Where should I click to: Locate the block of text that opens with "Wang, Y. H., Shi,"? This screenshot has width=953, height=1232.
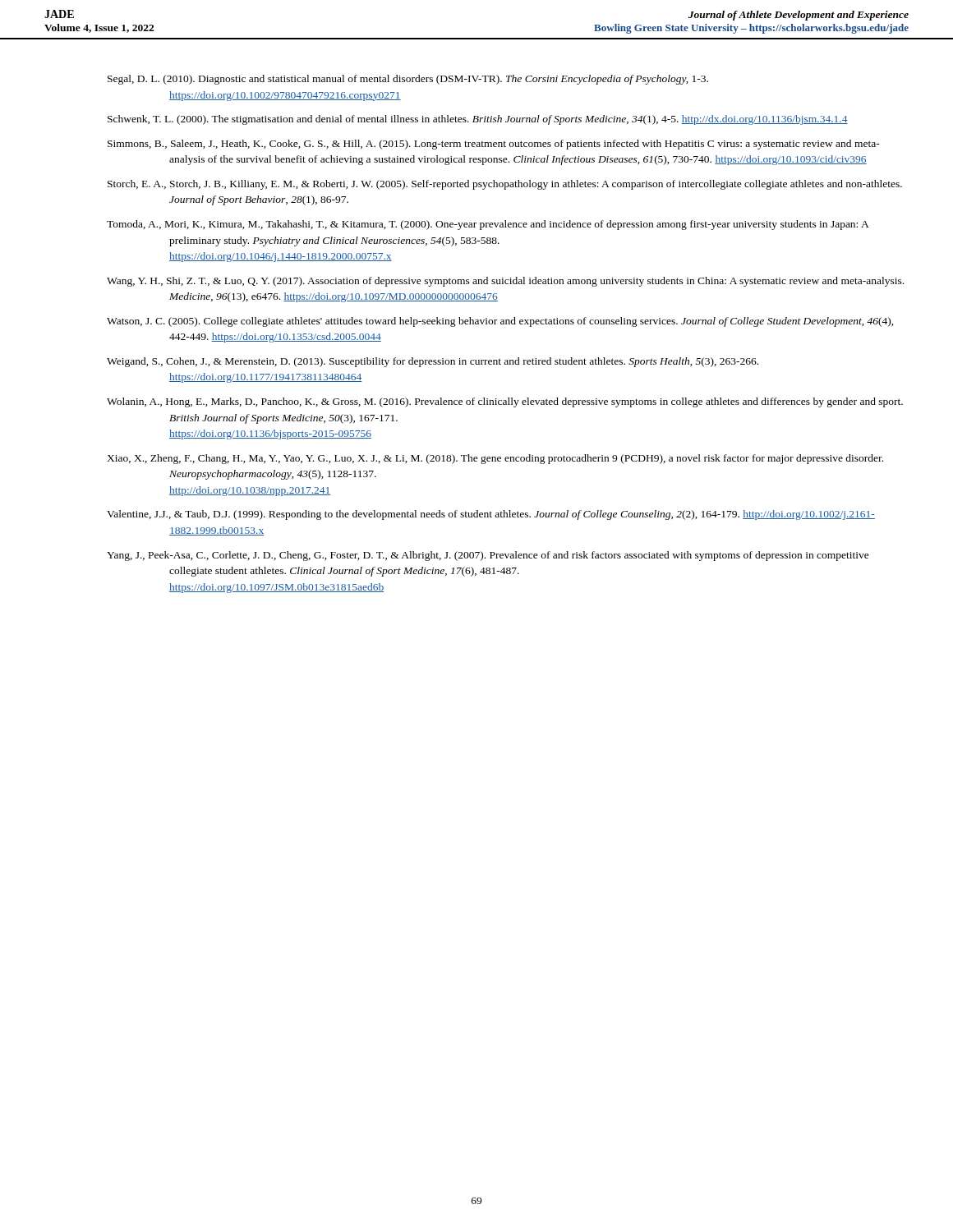coord(506,288)
